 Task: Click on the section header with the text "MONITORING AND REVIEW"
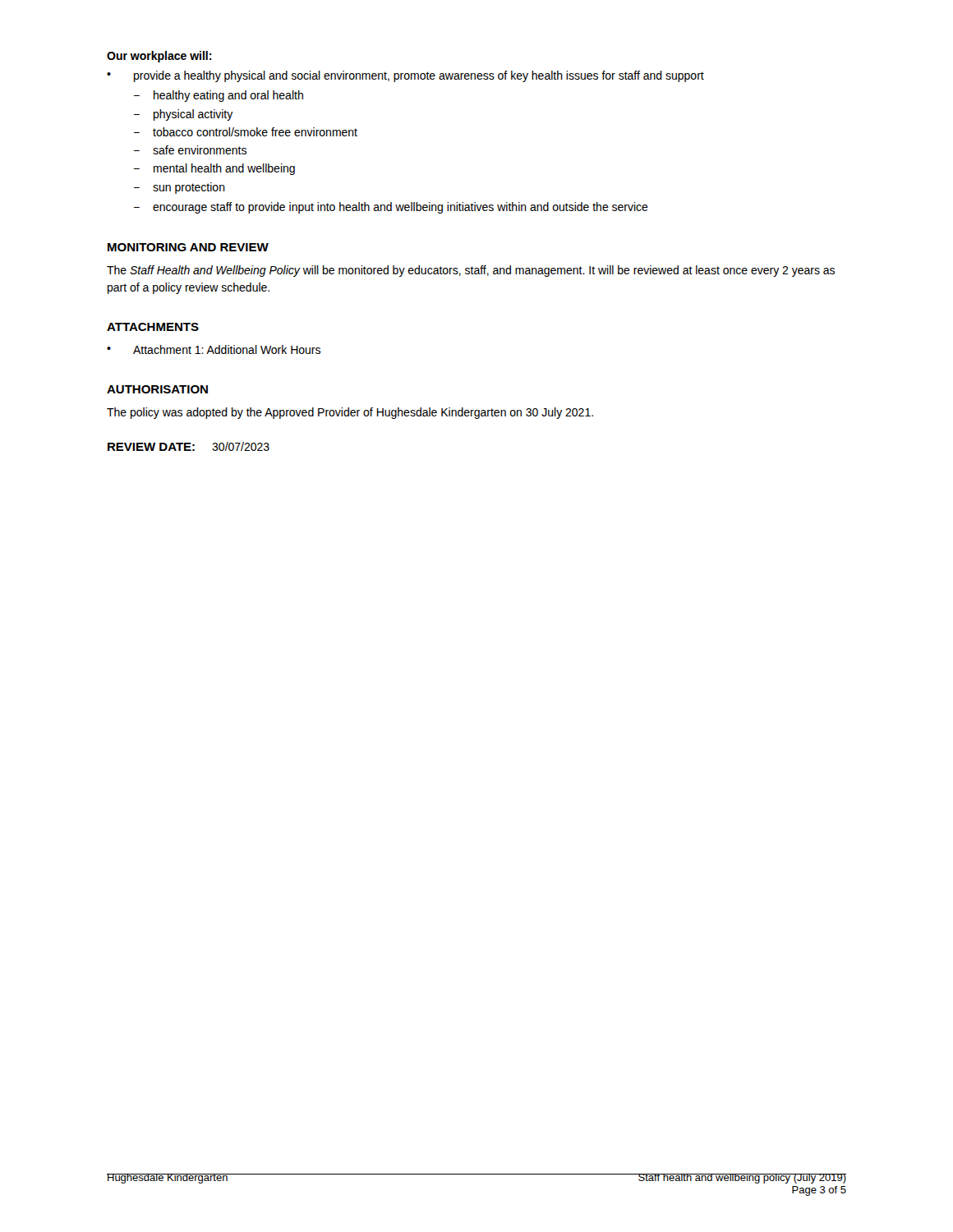coord(188,247)
